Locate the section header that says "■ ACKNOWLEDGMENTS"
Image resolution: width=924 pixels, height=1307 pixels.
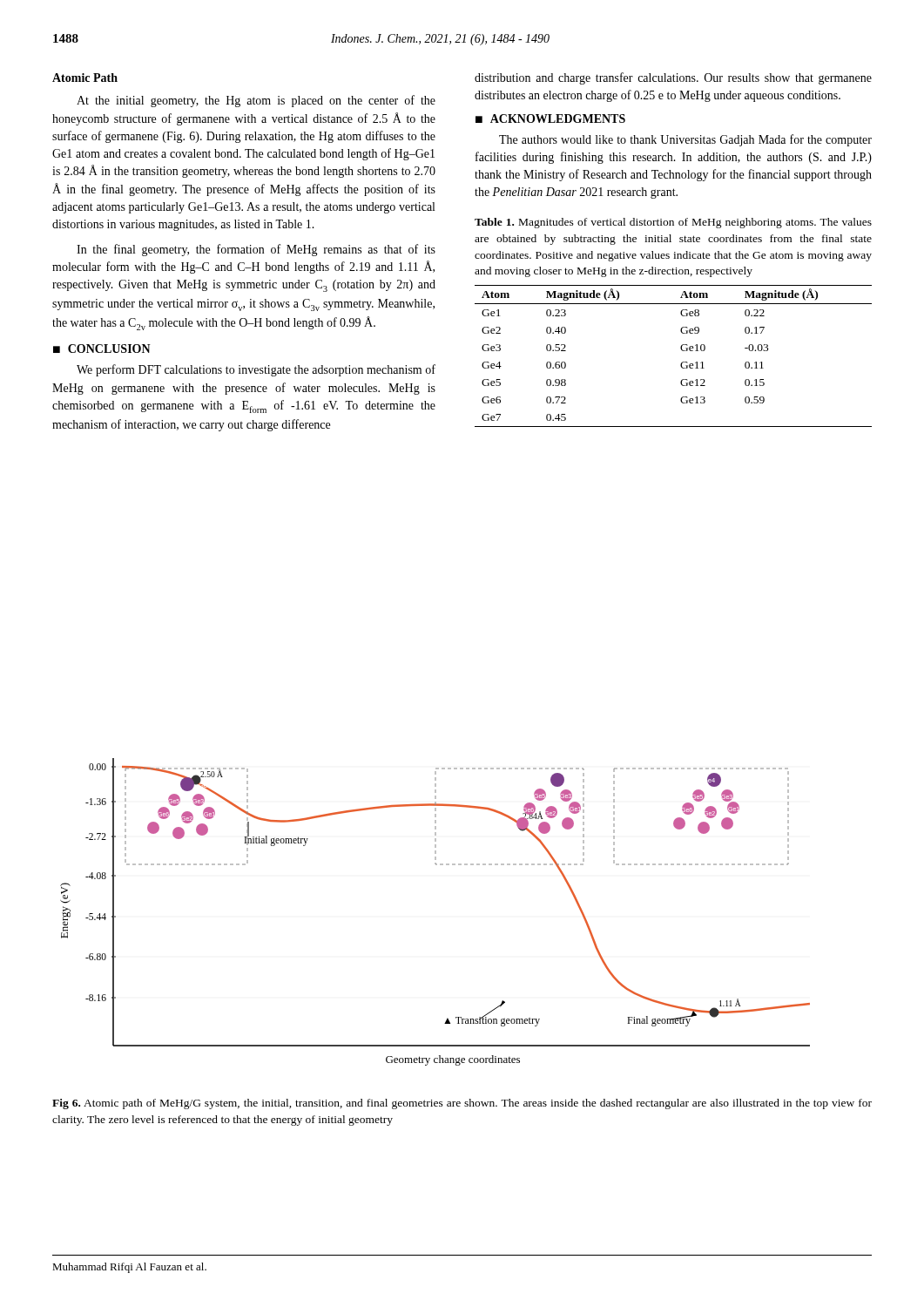tap(550, 119)
